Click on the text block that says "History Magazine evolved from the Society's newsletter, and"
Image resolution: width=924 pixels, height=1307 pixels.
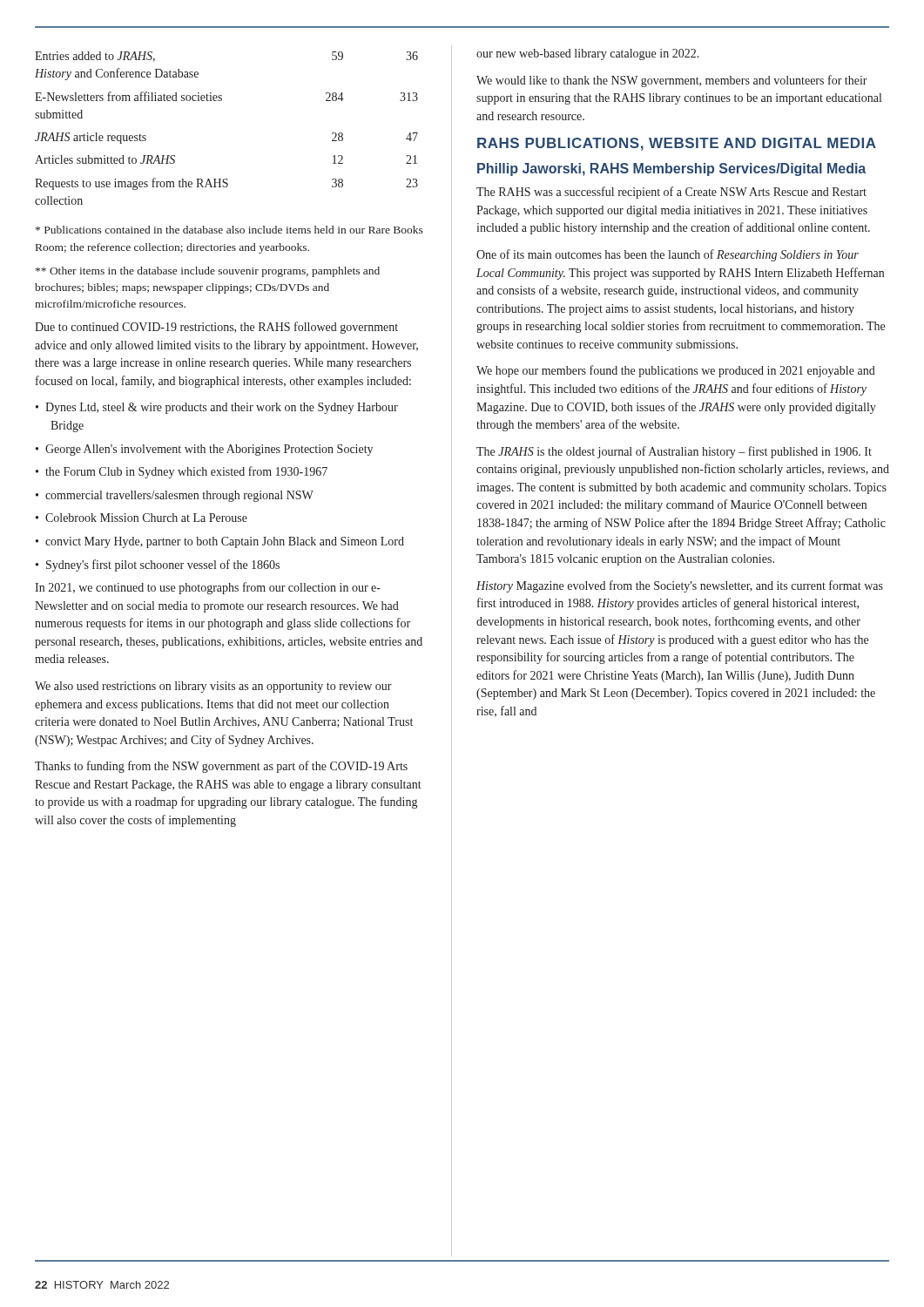coord(680,649)
